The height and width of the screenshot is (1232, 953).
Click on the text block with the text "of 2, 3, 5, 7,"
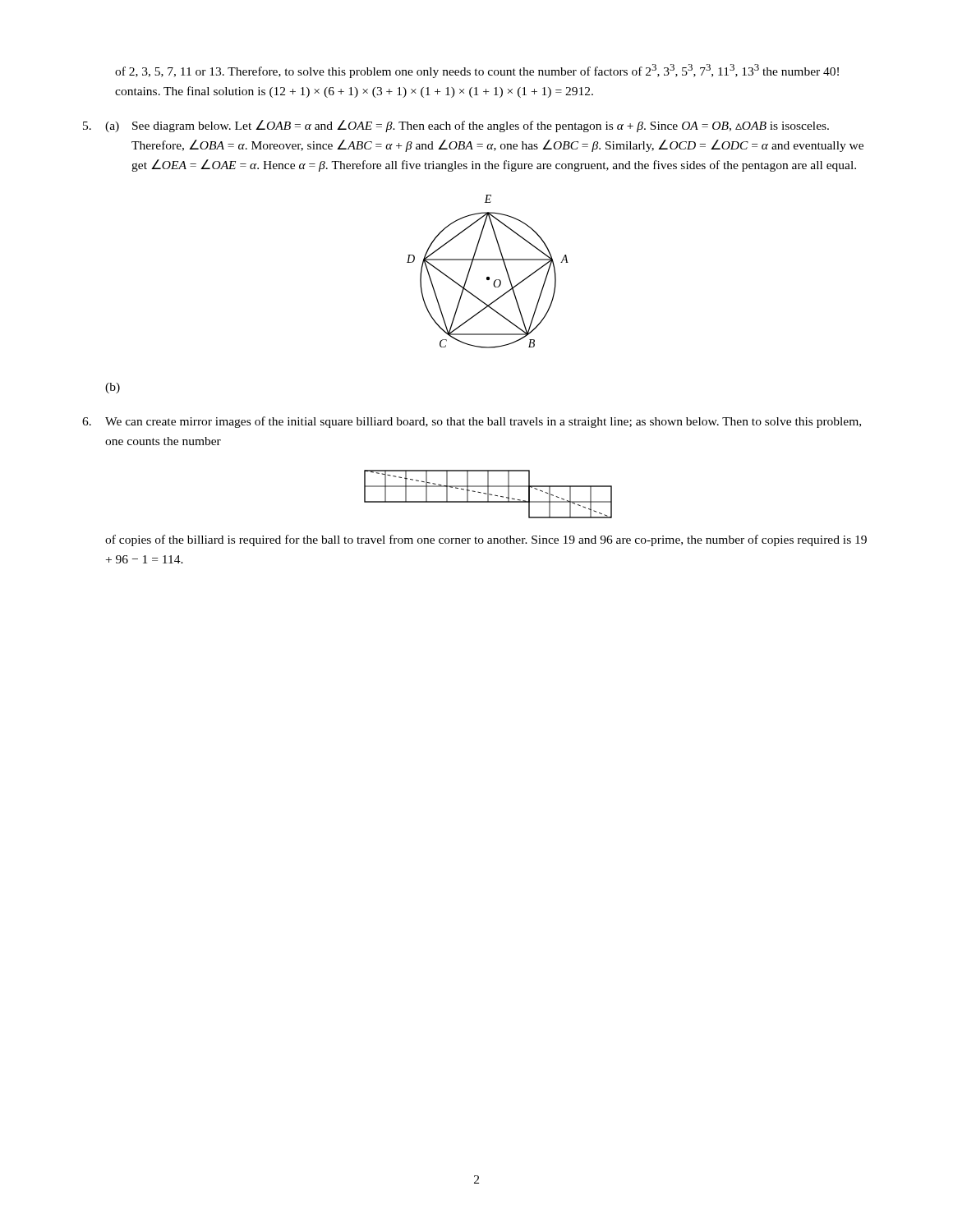coord(478,79)
